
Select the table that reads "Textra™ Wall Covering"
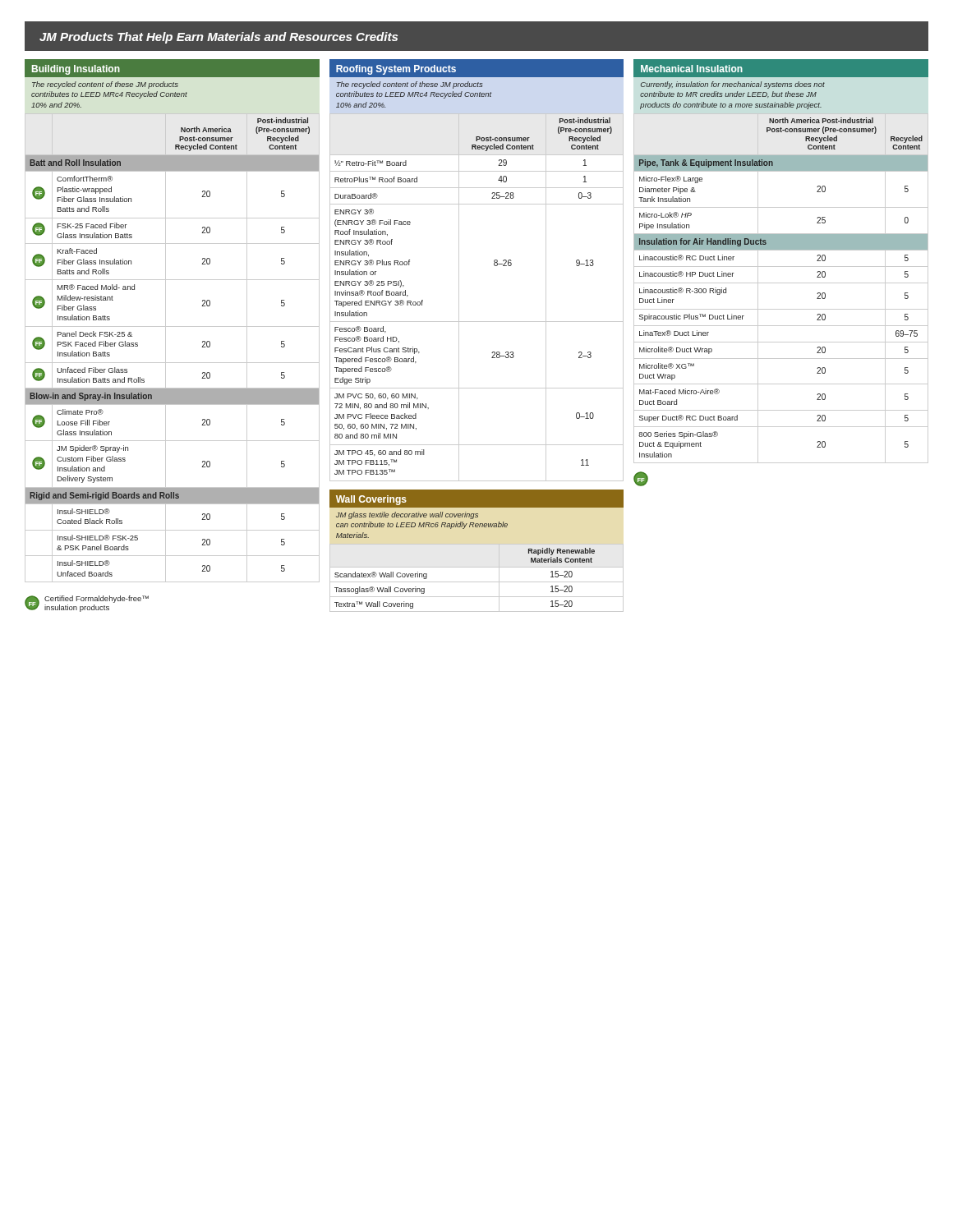point(476,551)
